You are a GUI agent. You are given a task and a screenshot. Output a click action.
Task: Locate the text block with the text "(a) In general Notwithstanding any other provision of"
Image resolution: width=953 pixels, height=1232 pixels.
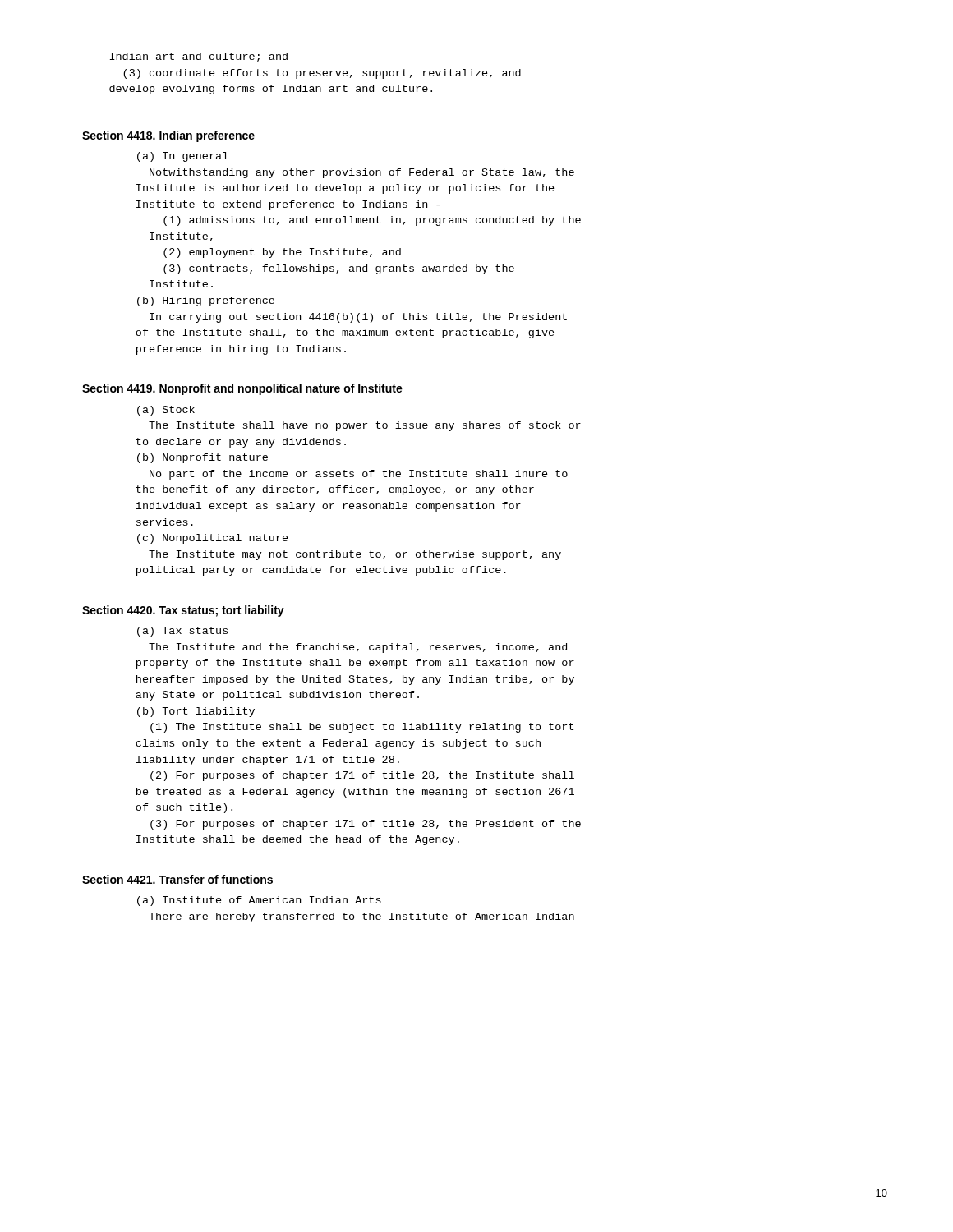coord(183,157)
